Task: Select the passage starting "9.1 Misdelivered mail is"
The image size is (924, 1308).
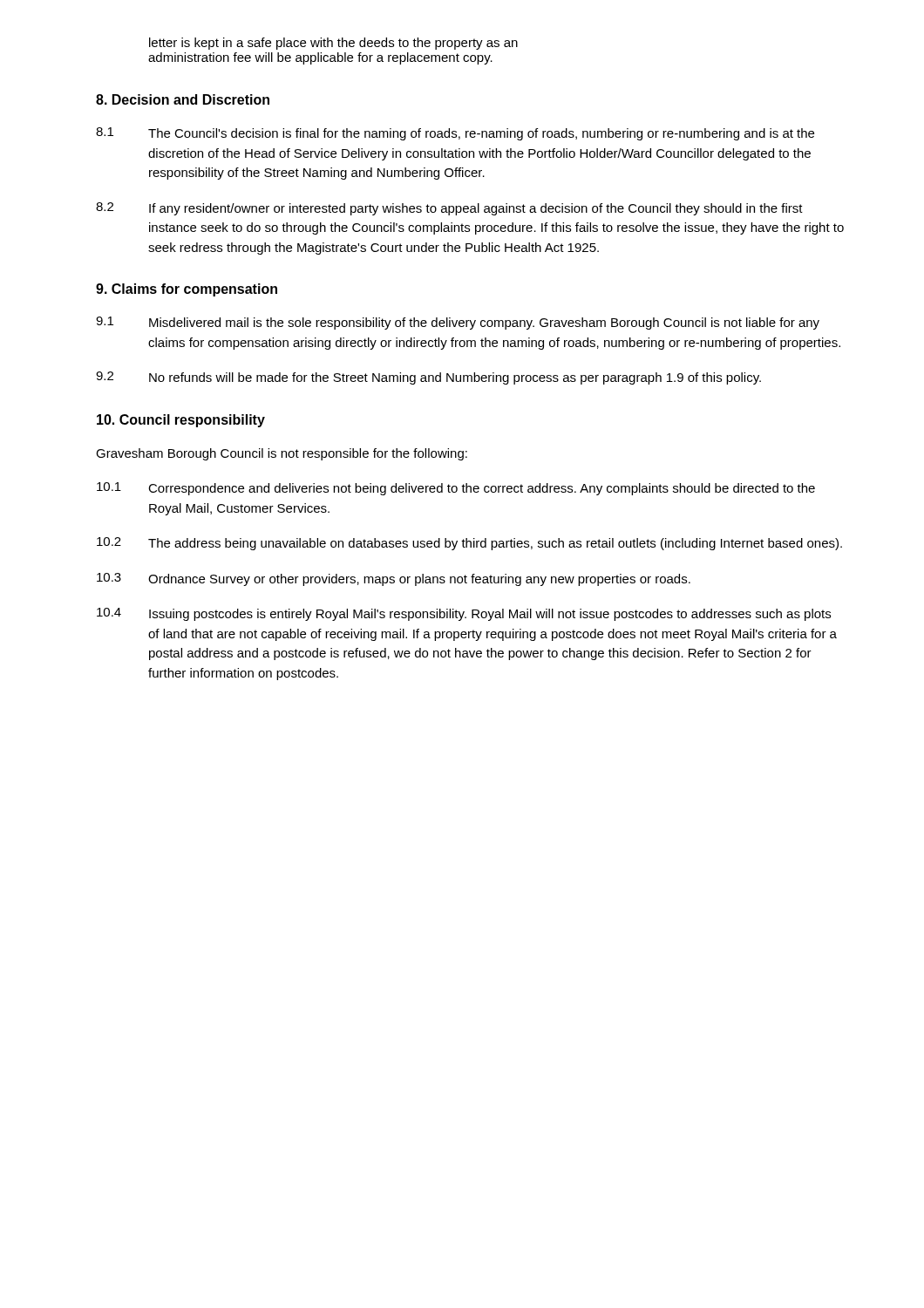Action: (471, 333)
